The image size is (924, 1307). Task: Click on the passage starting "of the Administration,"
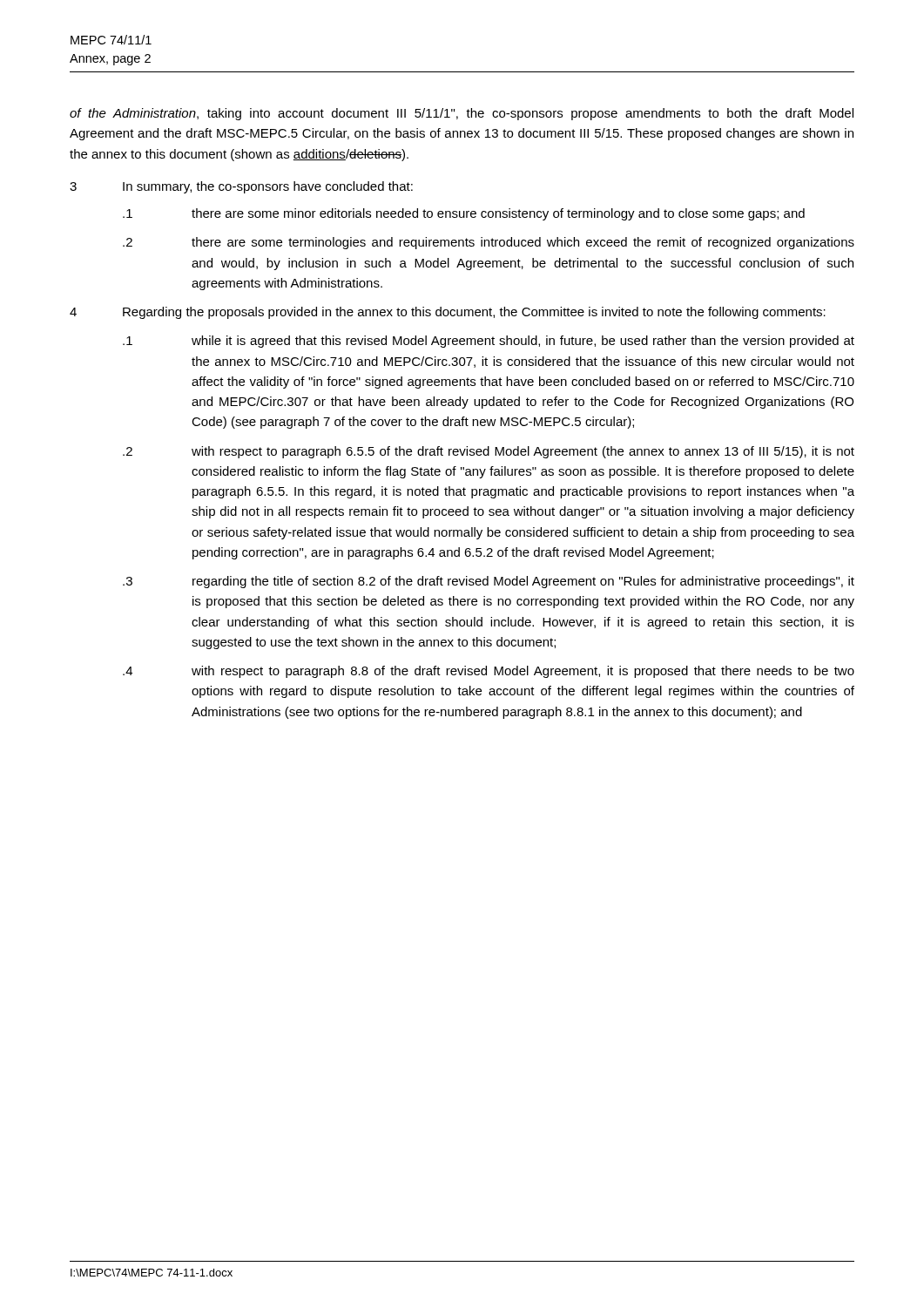(x=462, y=133)
